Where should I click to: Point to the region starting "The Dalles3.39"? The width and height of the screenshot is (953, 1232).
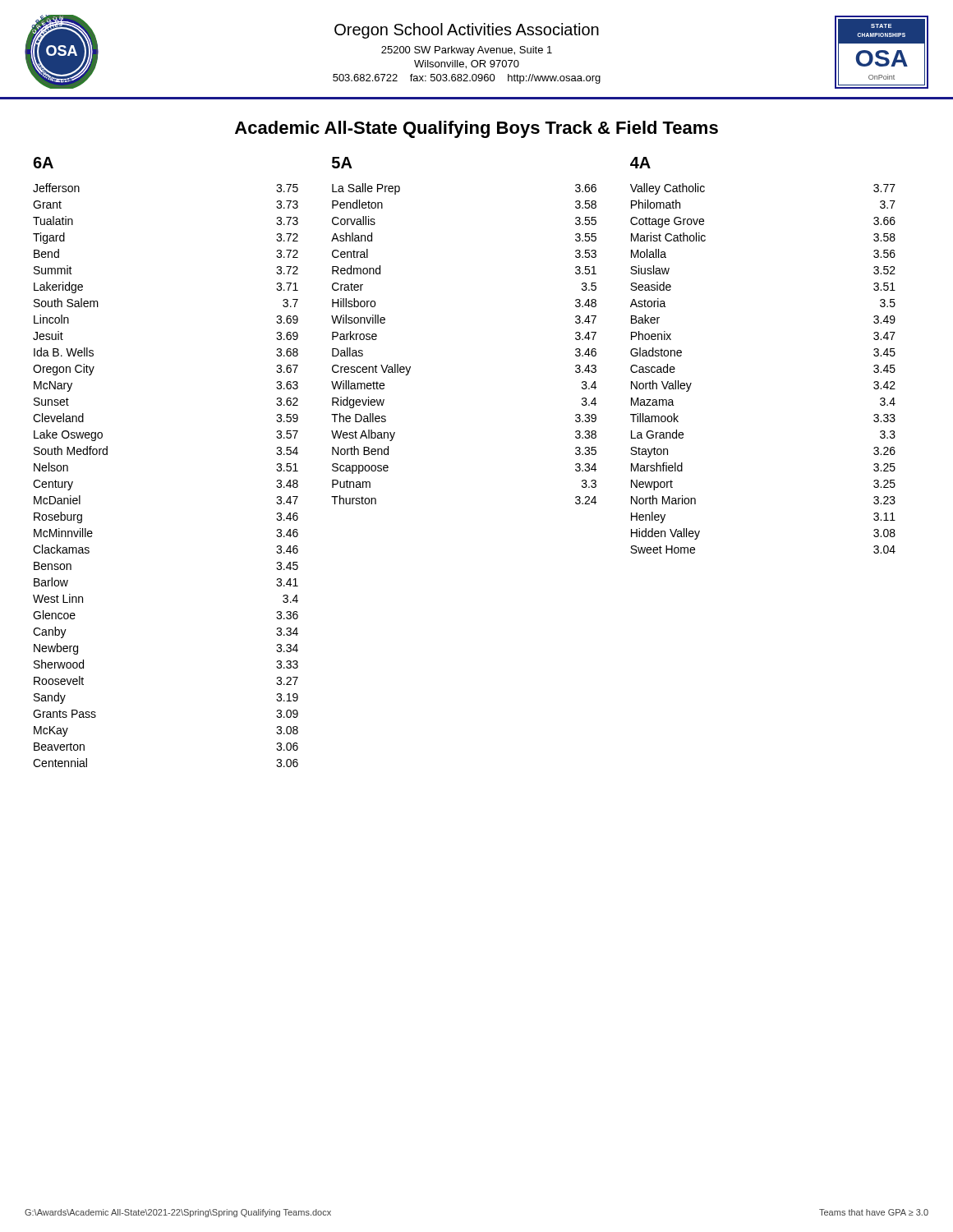(360, 416)
